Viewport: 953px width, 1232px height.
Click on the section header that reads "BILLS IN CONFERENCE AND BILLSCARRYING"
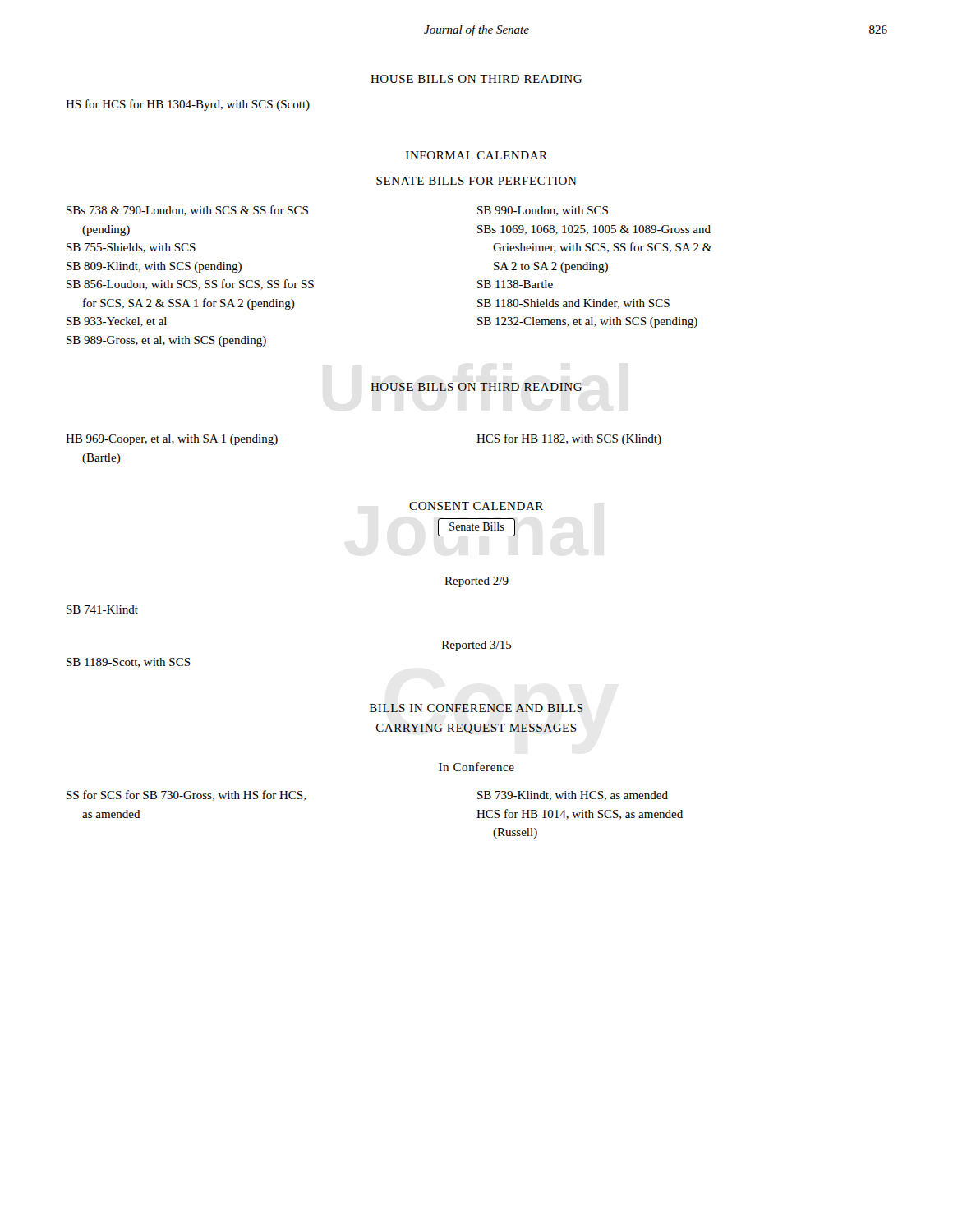(x=476, y=718)
